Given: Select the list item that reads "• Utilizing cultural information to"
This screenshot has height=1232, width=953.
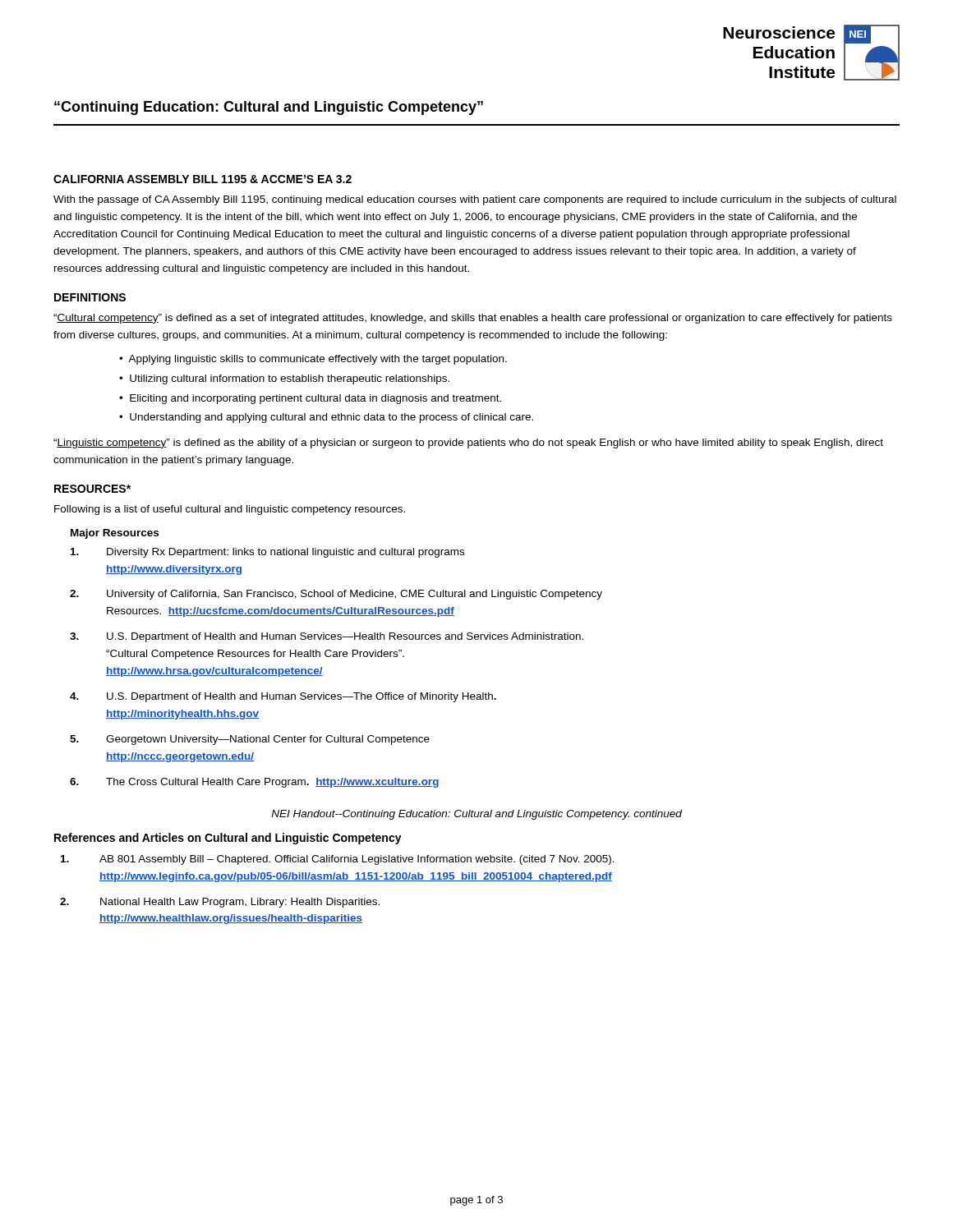Looking at the screenshot, I should [285, 378].
